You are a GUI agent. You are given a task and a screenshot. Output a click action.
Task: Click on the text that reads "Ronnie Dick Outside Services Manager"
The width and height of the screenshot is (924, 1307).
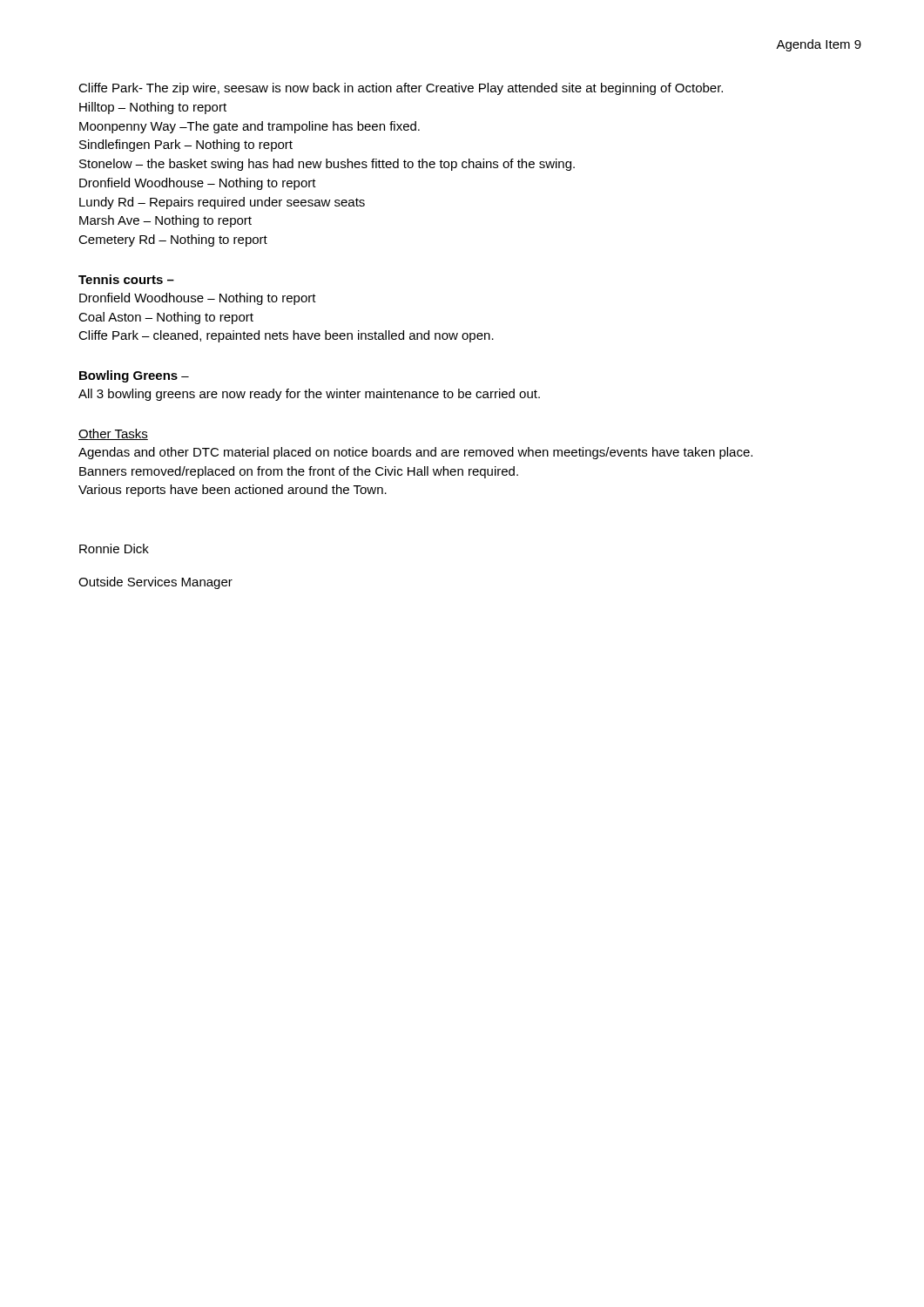click(x=114, y=549)
